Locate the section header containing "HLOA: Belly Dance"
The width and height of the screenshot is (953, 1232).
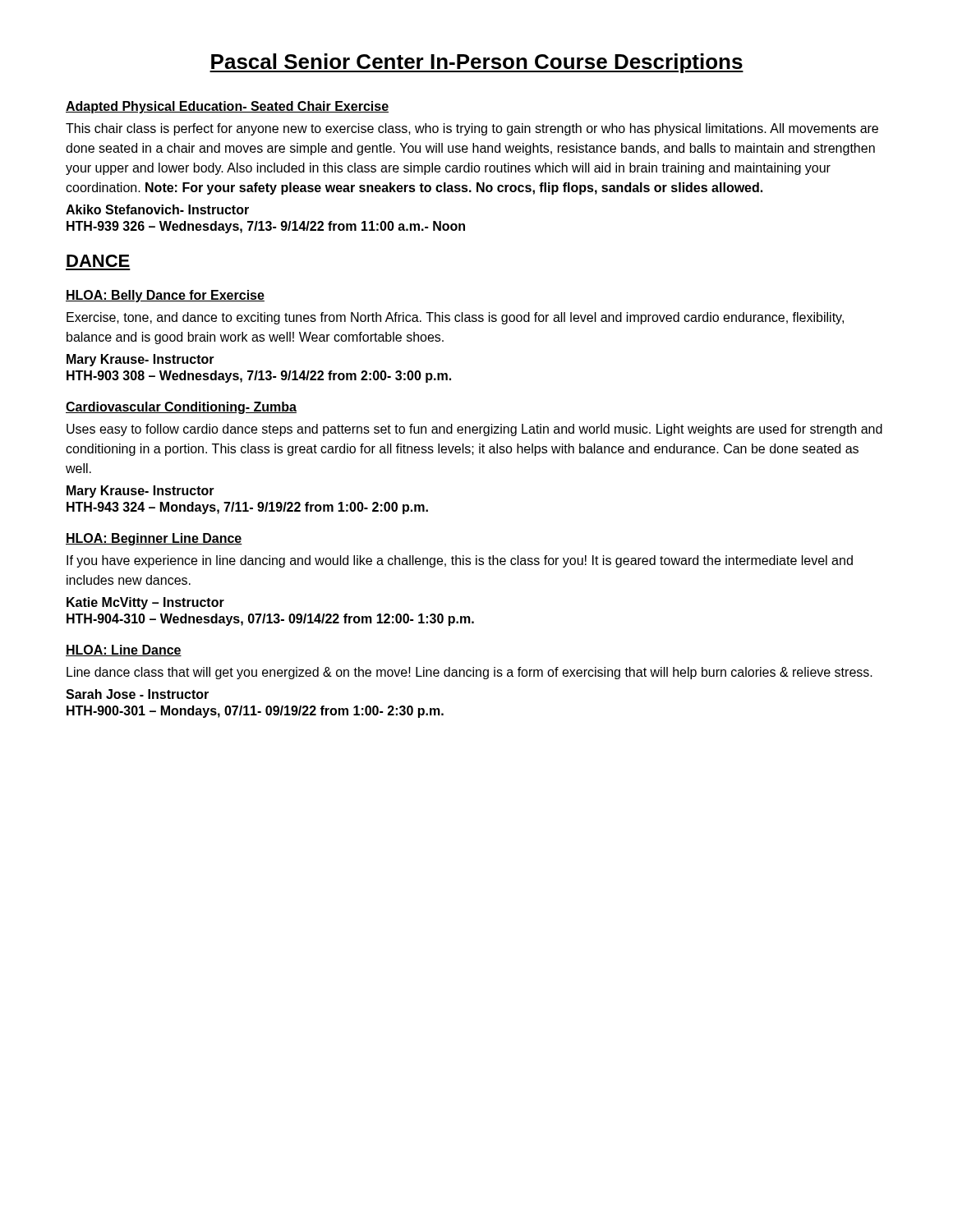[165, 296]
